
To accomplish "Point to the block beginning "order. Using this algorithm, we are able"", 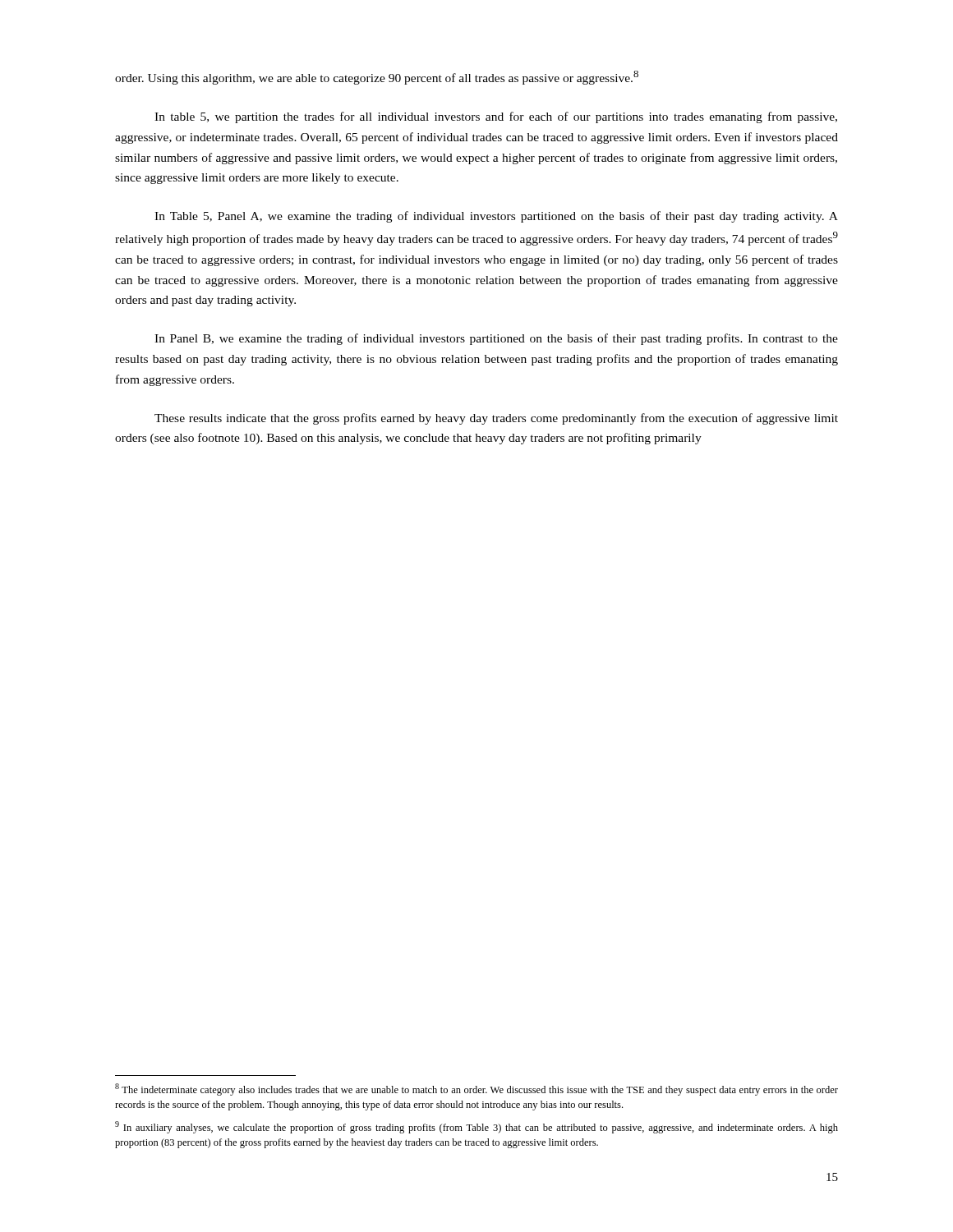I will tap(377, 76).
